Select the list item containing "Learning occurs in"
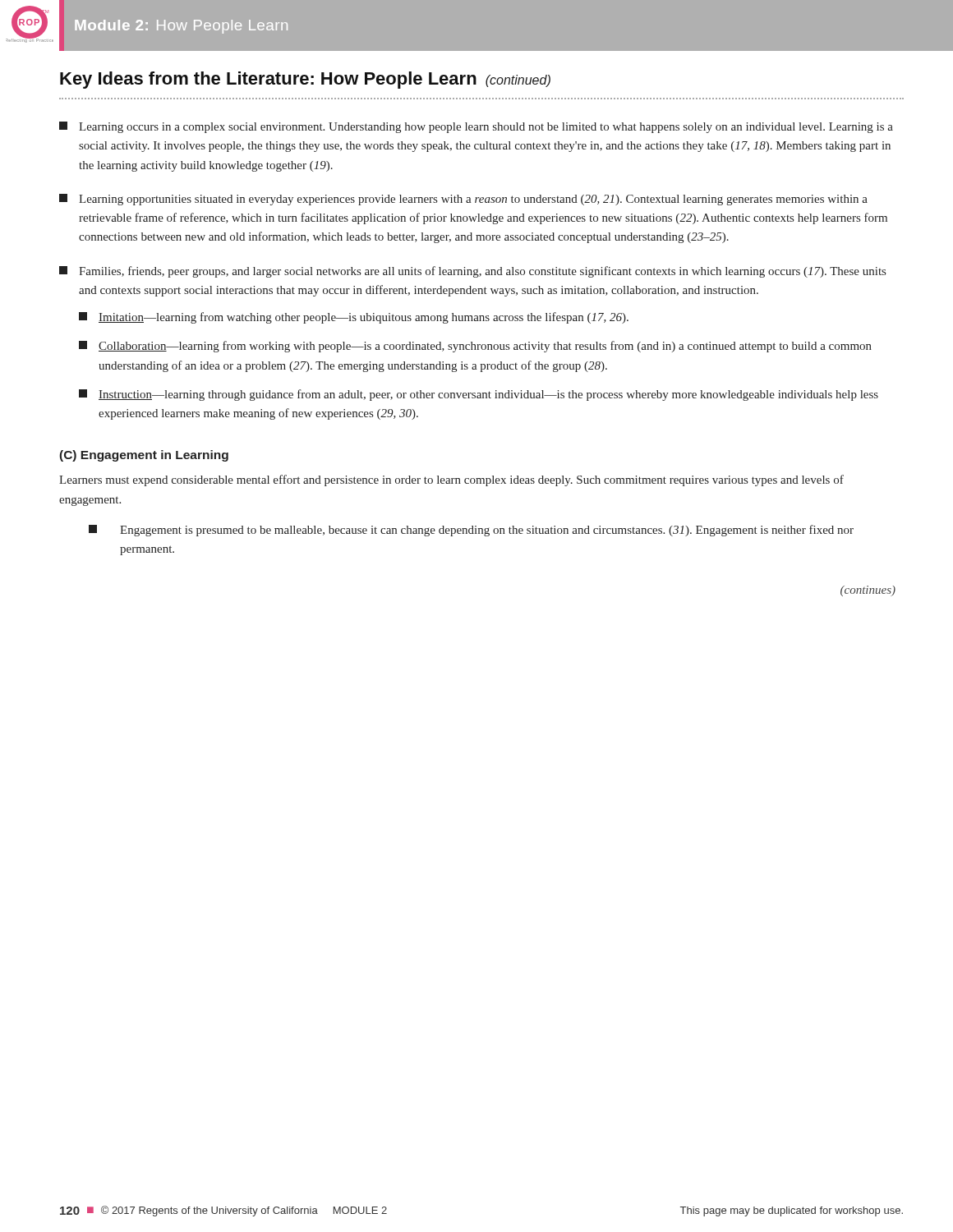Screen dimensions: 1232x953 [481, 146]
